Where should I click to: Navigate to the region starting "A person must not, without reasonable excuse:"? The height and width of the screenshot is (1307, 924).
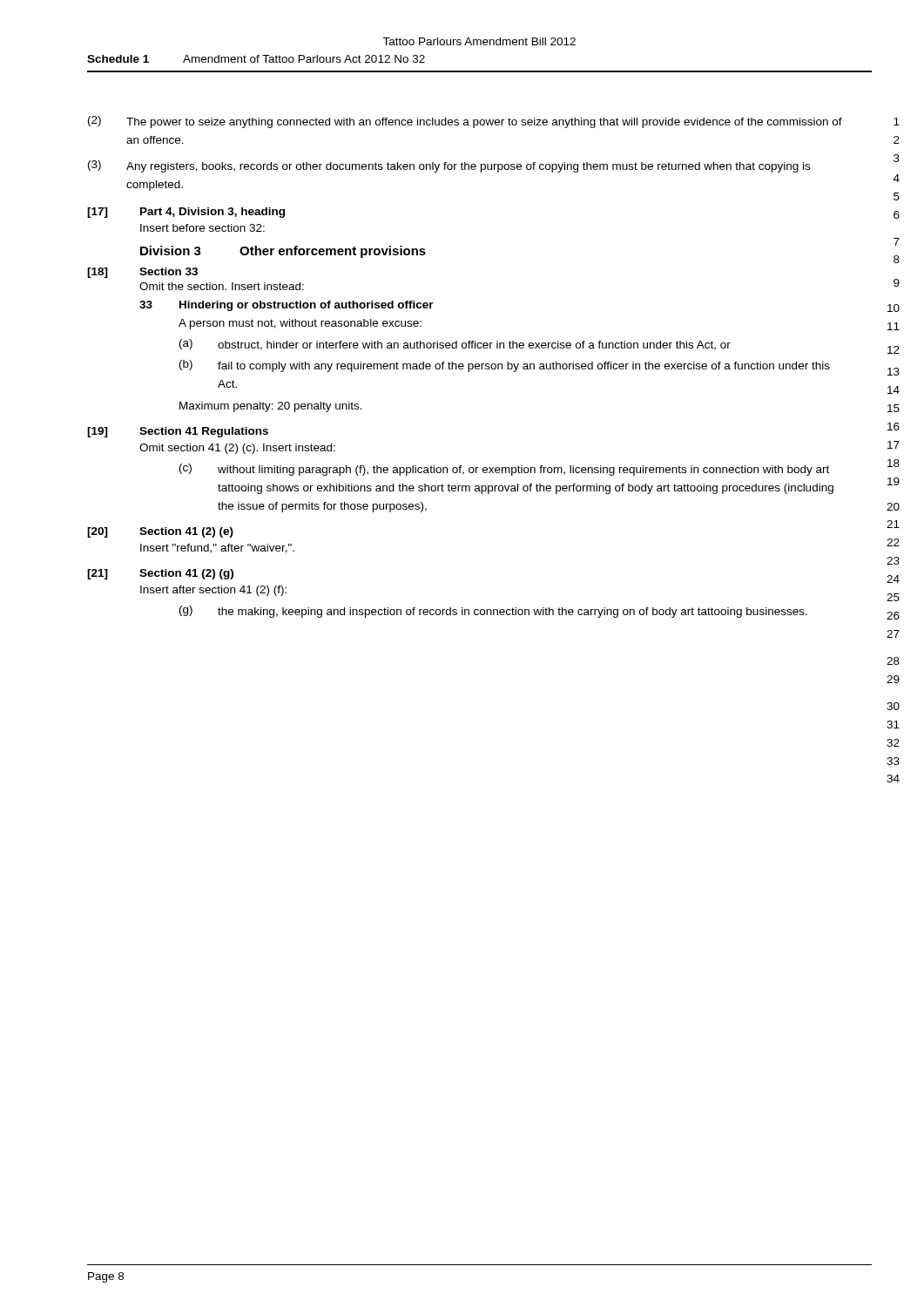click(300, 322)
